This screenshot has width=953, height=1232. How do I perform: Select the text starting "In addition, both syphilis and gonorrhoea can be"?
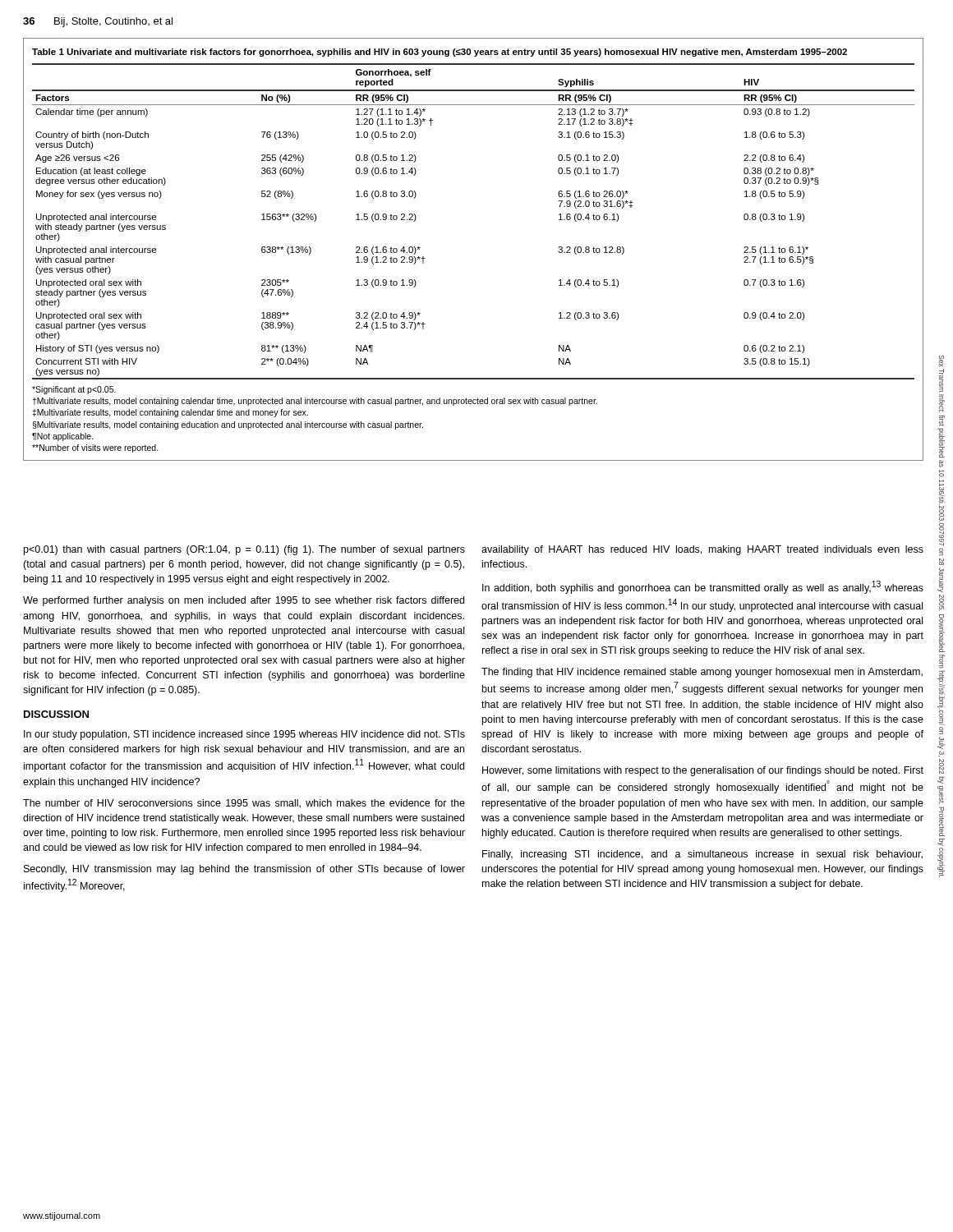[x=702, y=618]
